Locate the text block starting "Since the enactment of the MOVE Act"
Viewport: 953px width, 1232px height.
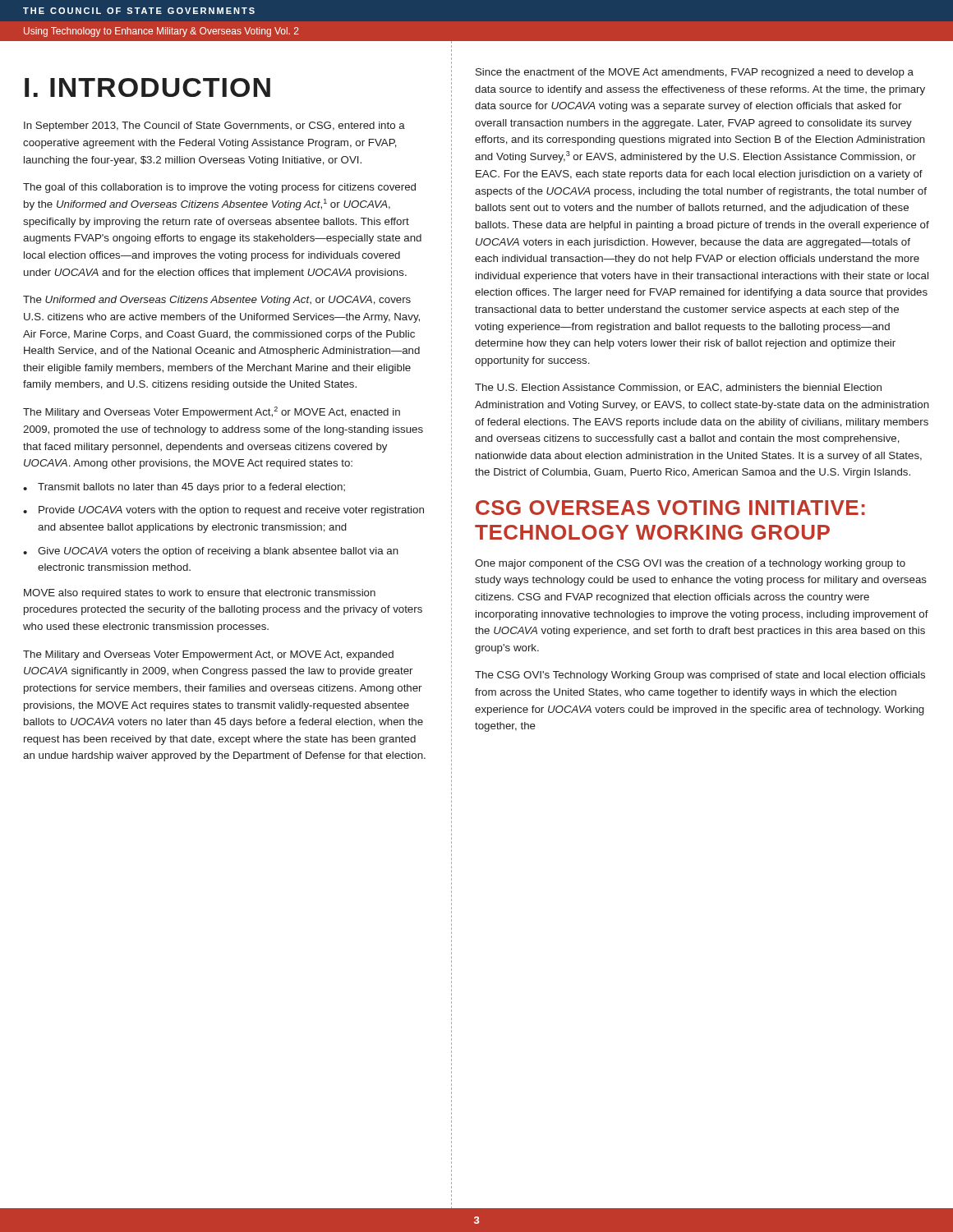[702, 216]
